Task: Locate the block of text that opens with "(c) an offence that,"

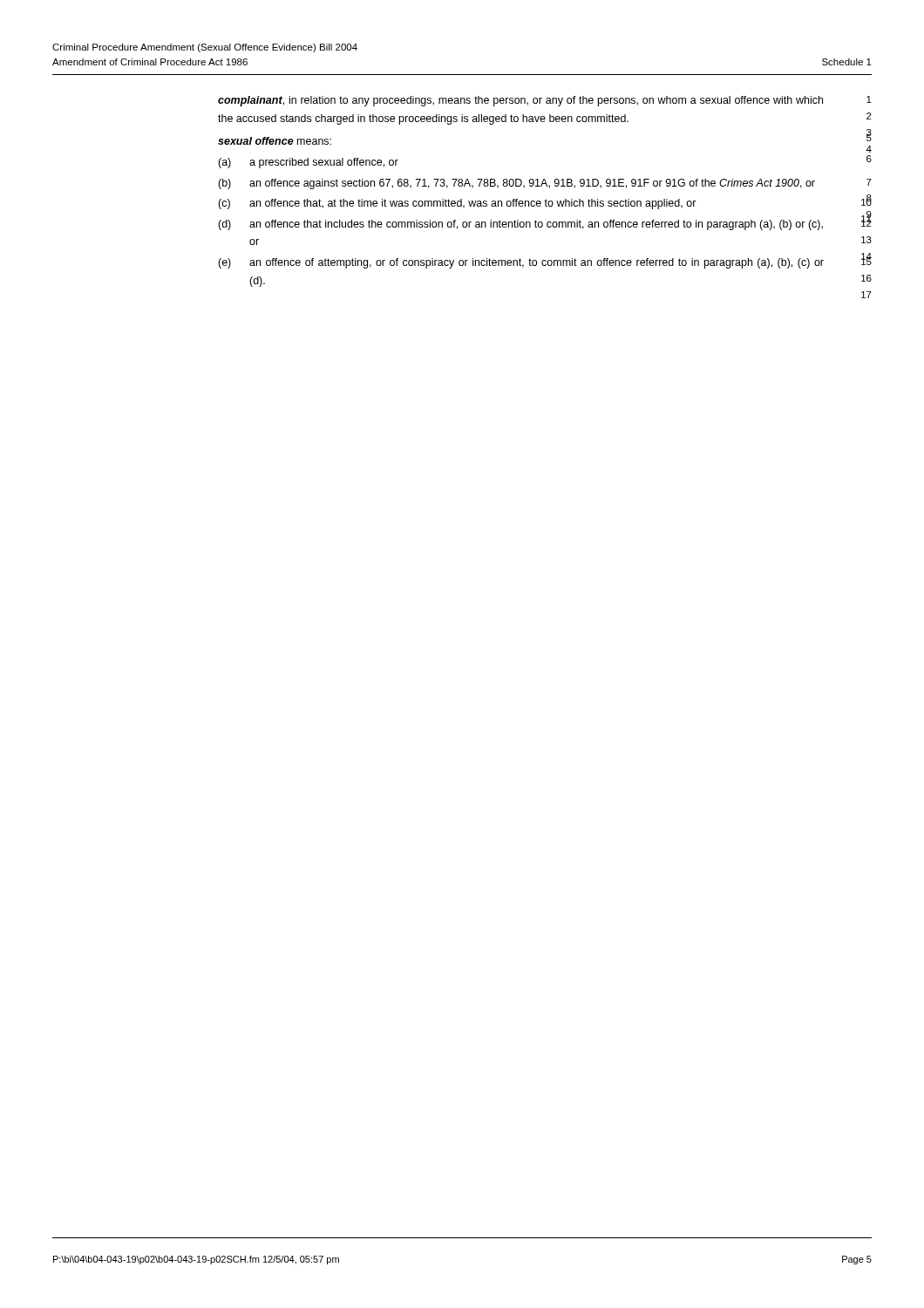Action: [x=521, y=204]
